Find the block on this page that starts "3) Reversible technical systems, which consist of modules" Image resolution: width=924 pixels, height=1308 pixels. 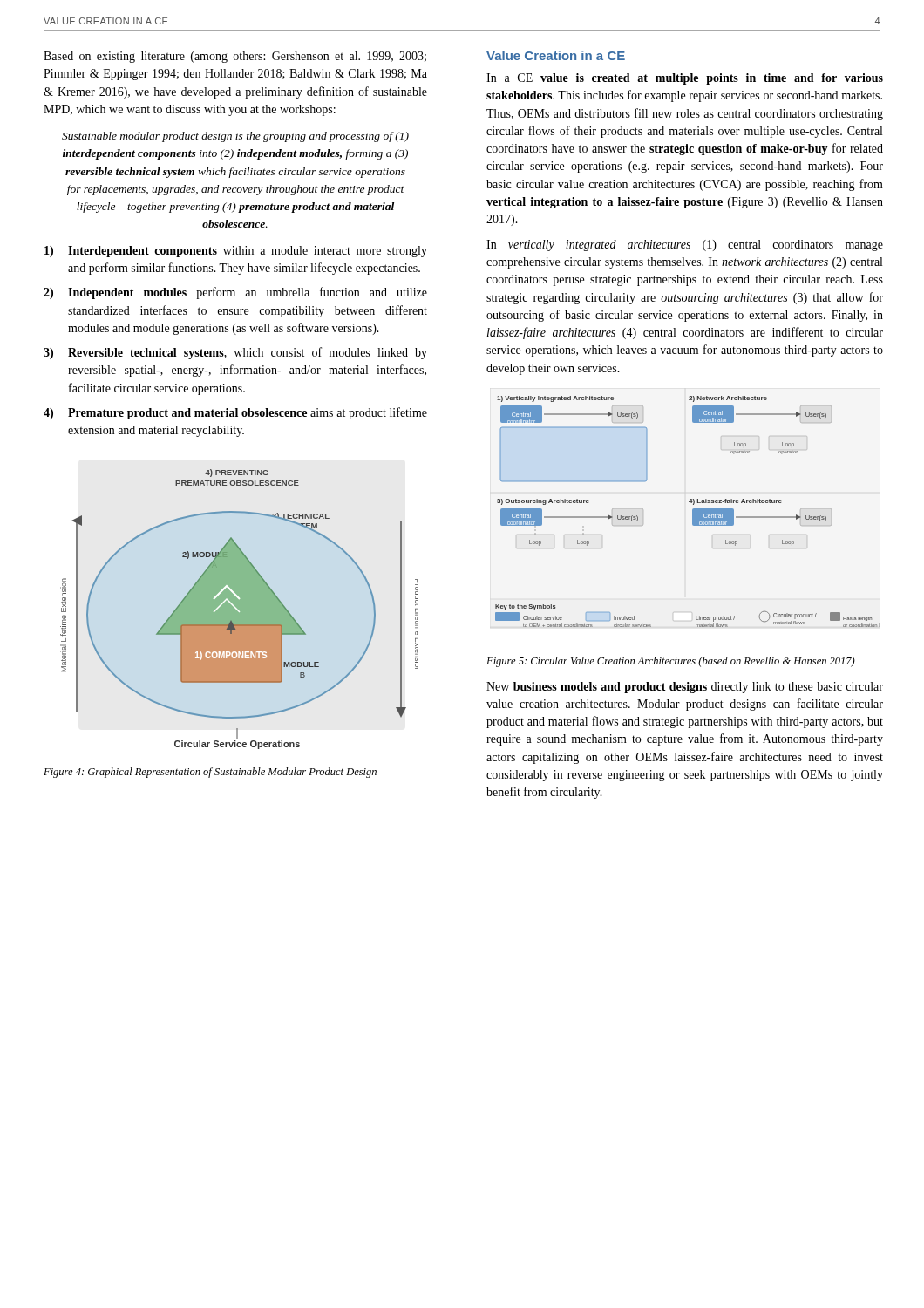235,370
